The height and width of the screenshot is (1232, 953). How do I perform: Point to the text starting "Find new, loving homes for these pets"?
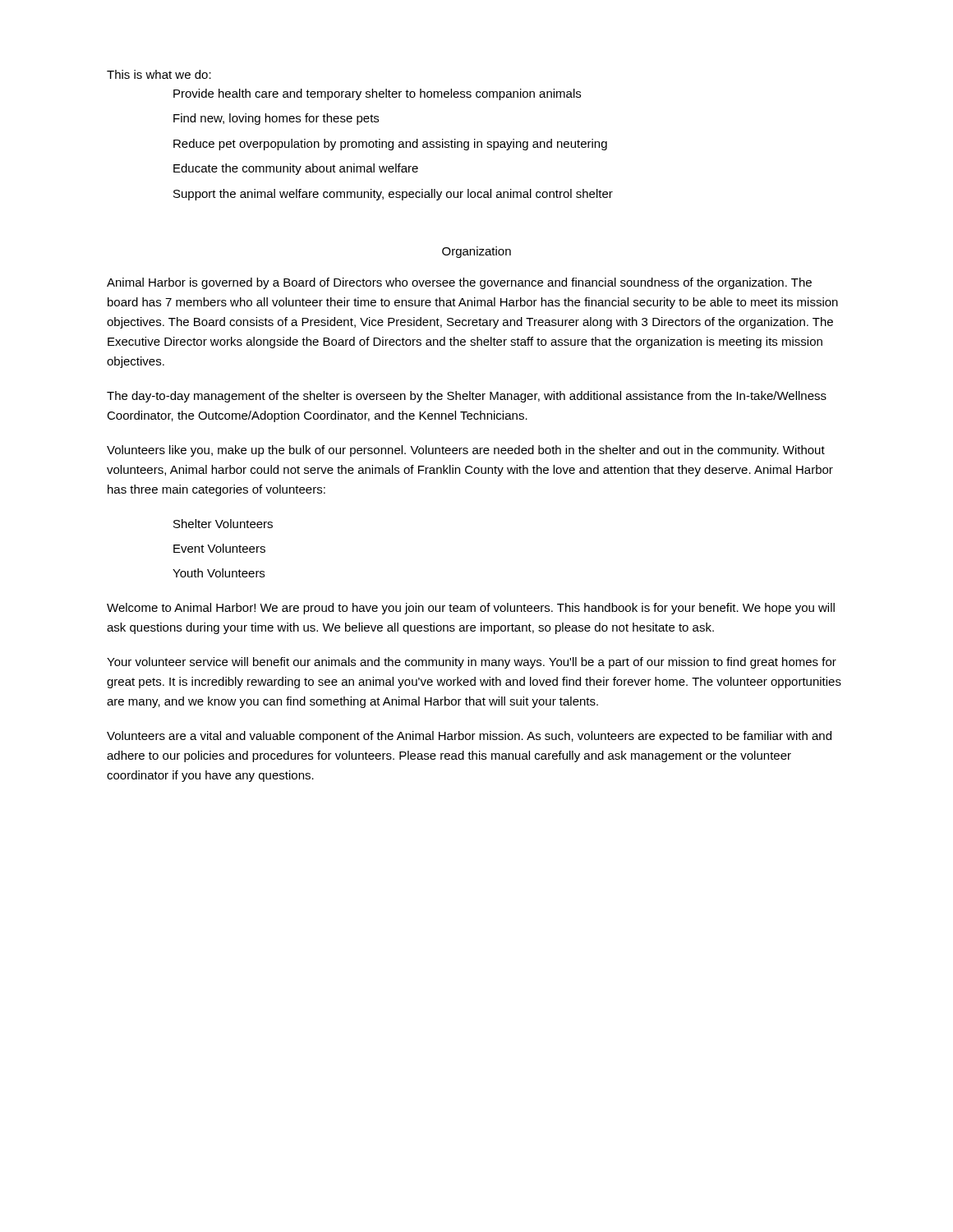click(x=276, y=118)
